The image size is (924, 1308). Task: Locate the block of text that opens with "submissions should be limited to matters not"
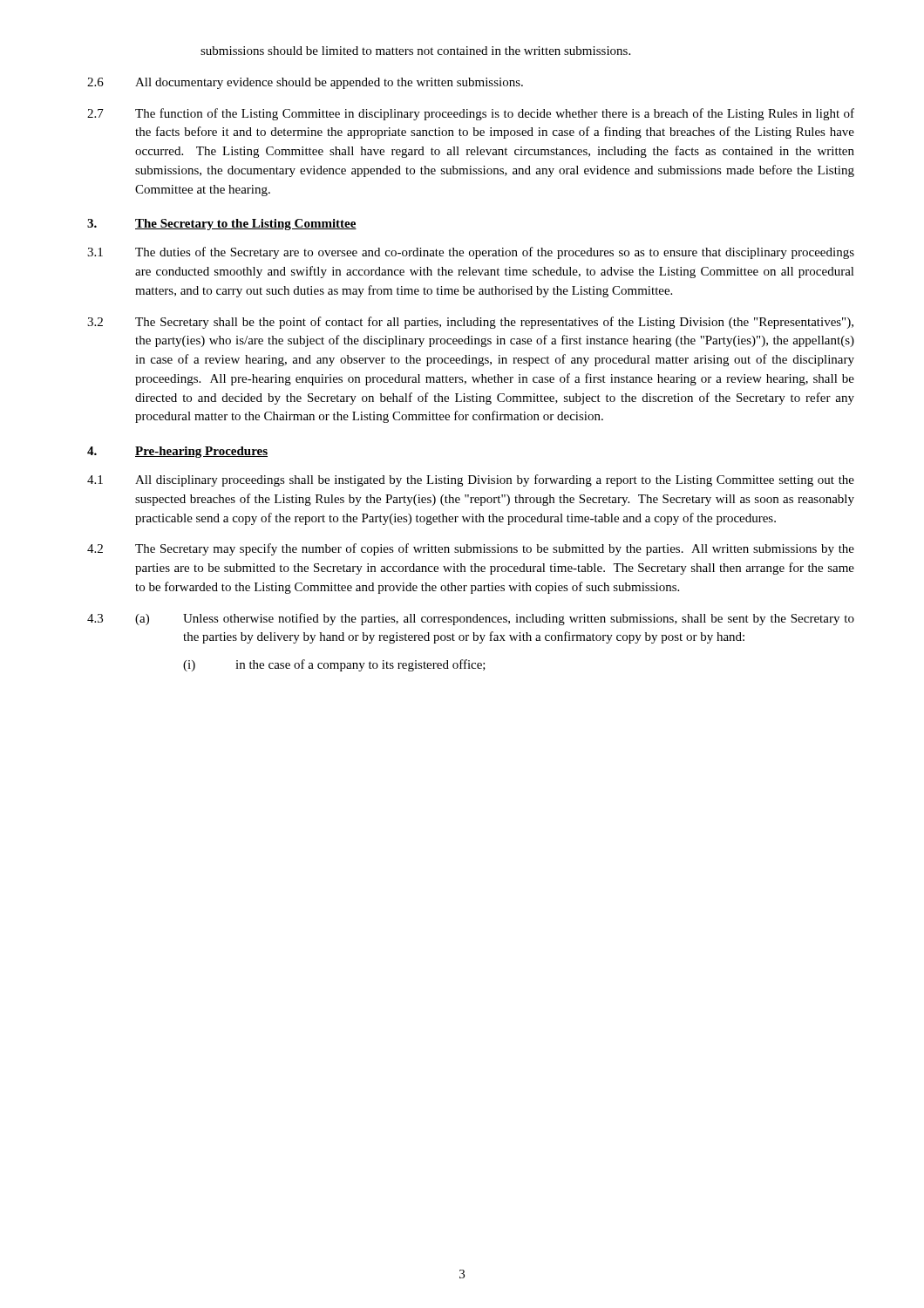416,51
